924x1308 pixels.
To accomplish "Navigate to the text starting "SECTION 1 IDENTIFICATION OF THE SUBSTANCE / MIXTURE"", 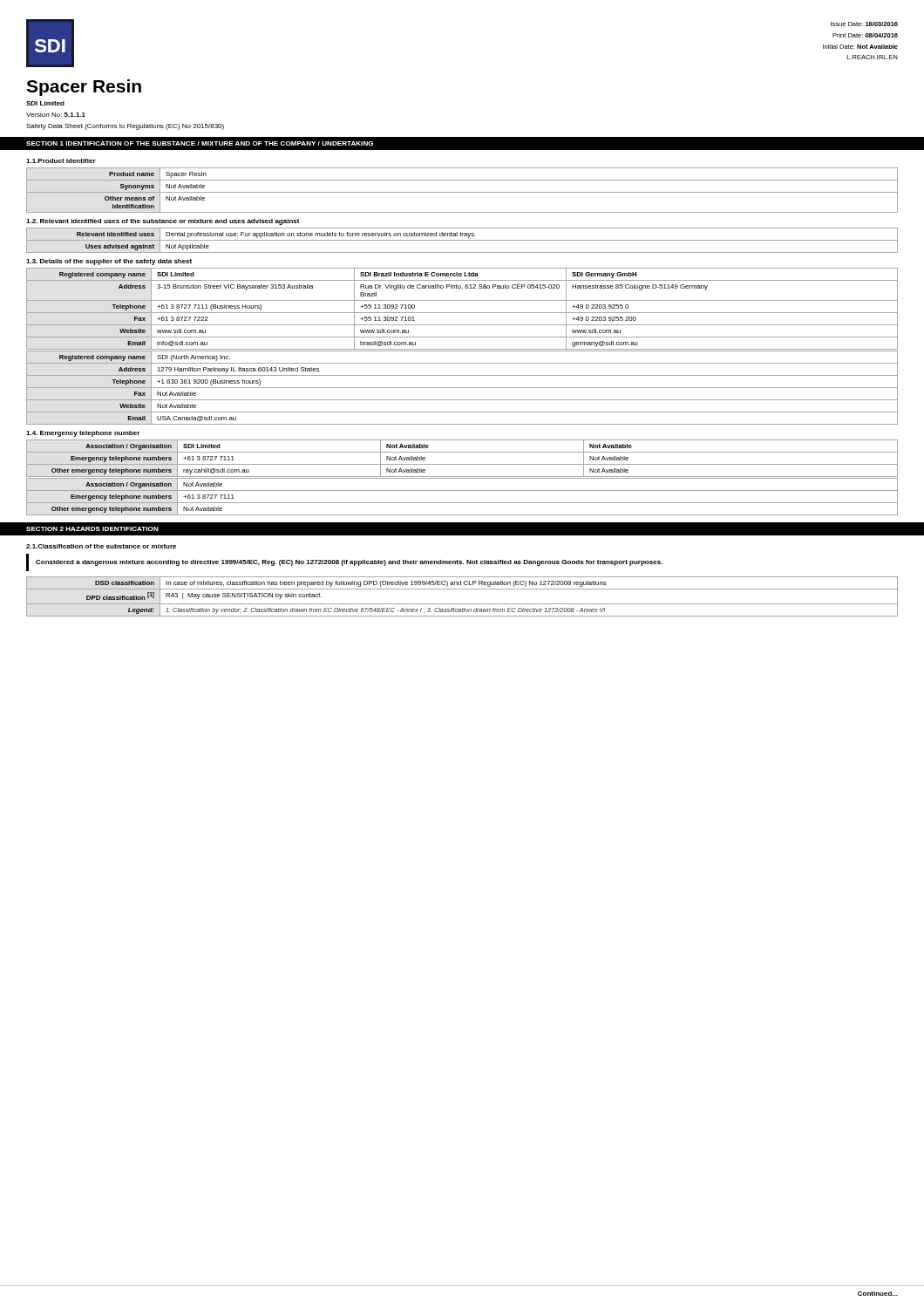I will 200,144.
